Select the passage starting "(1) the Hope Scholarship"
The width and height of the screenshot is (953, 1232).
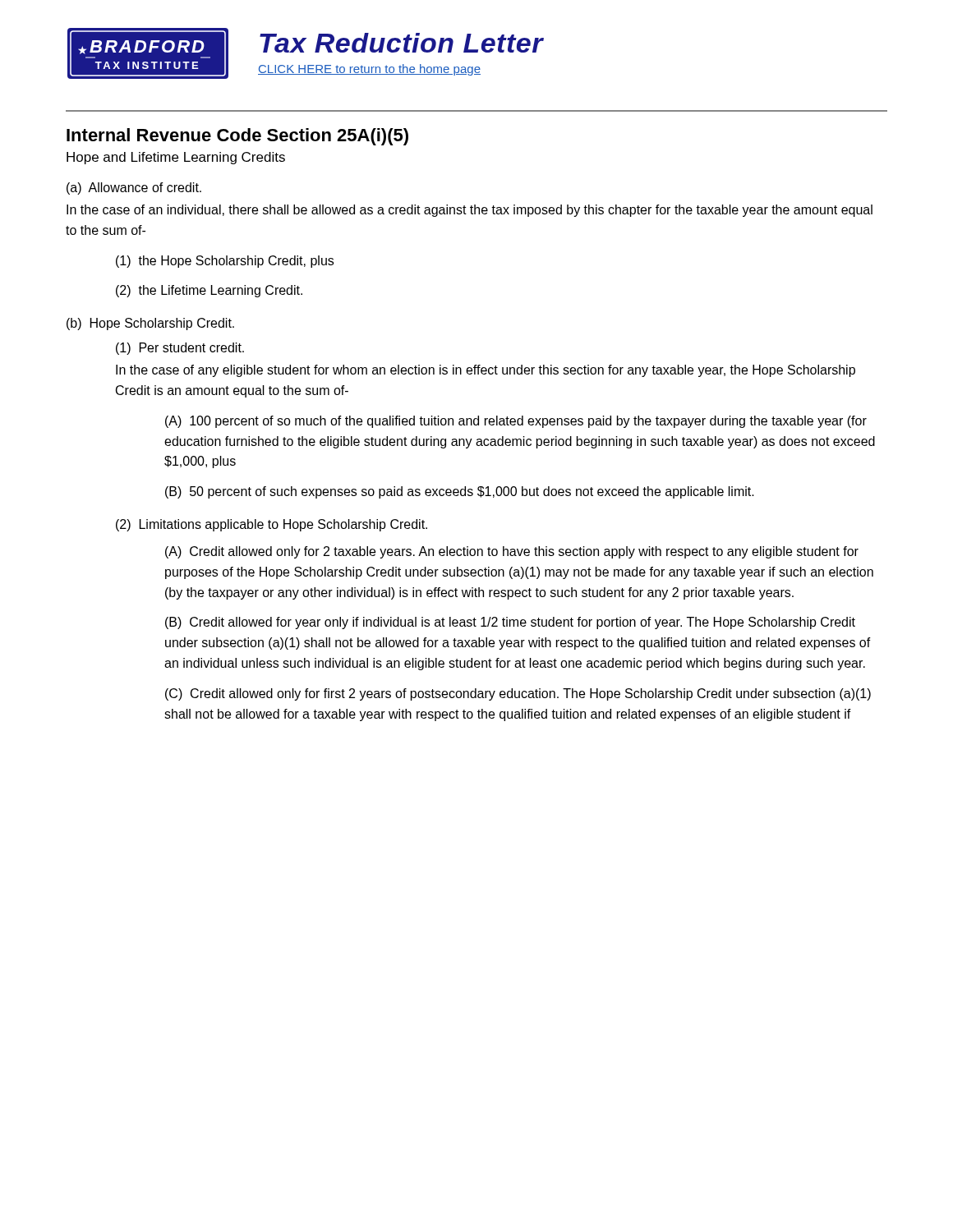tap(225, 260)
